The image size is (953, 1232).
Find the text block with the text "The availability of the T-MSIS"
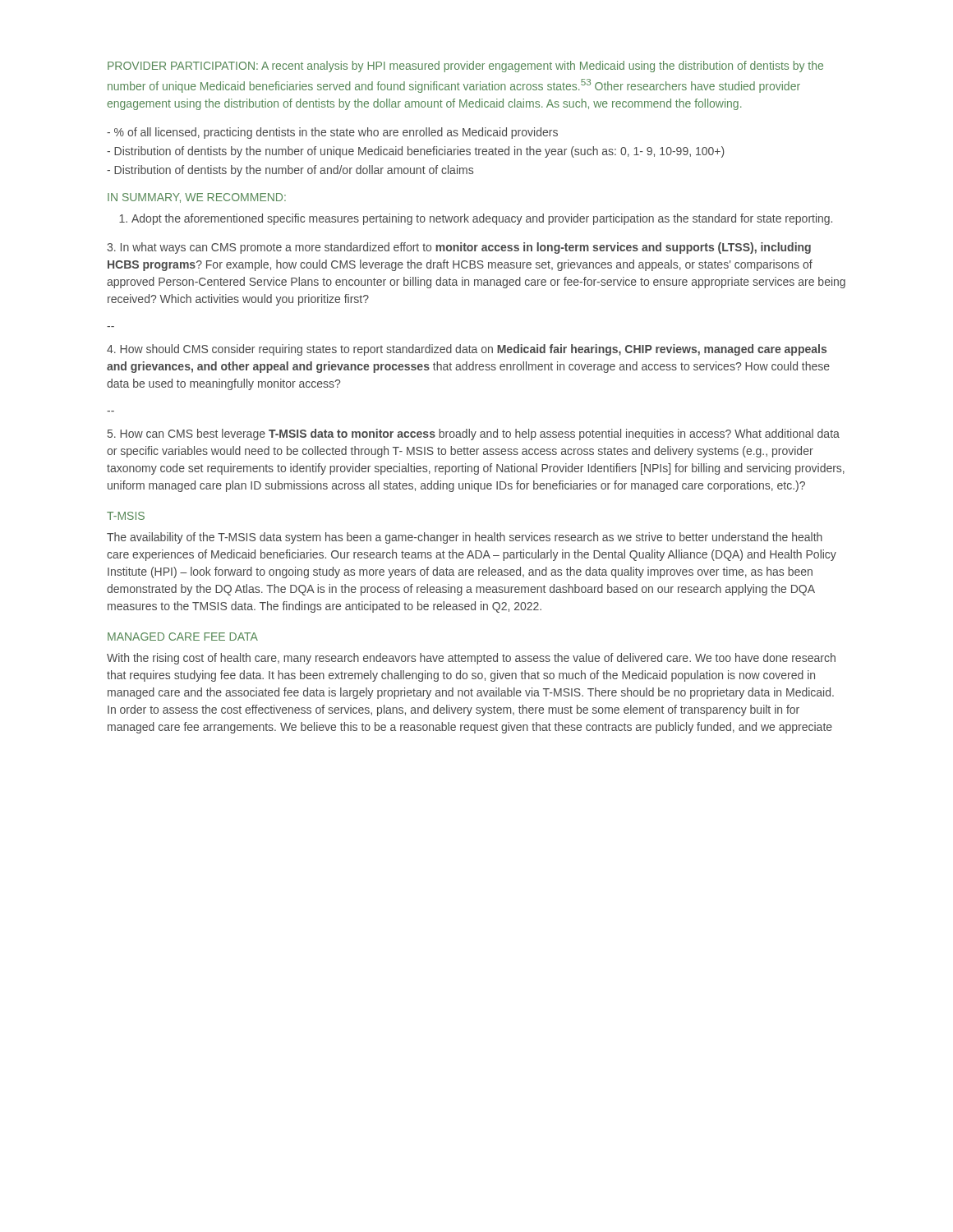tap(472, 571)
